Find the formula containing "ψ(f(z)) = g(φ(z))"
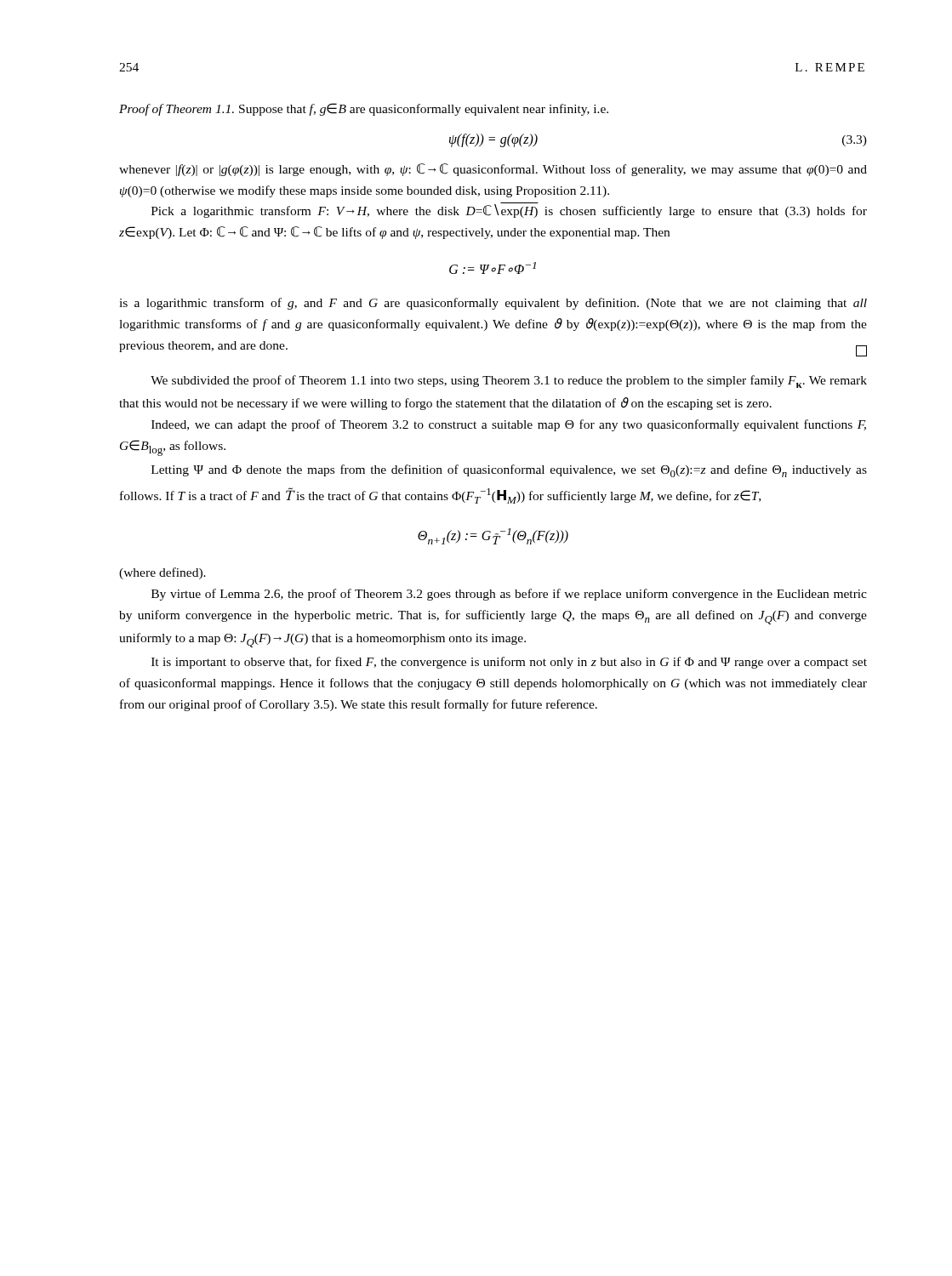Viewport: 952px width, 1276px height. point(493,139)
